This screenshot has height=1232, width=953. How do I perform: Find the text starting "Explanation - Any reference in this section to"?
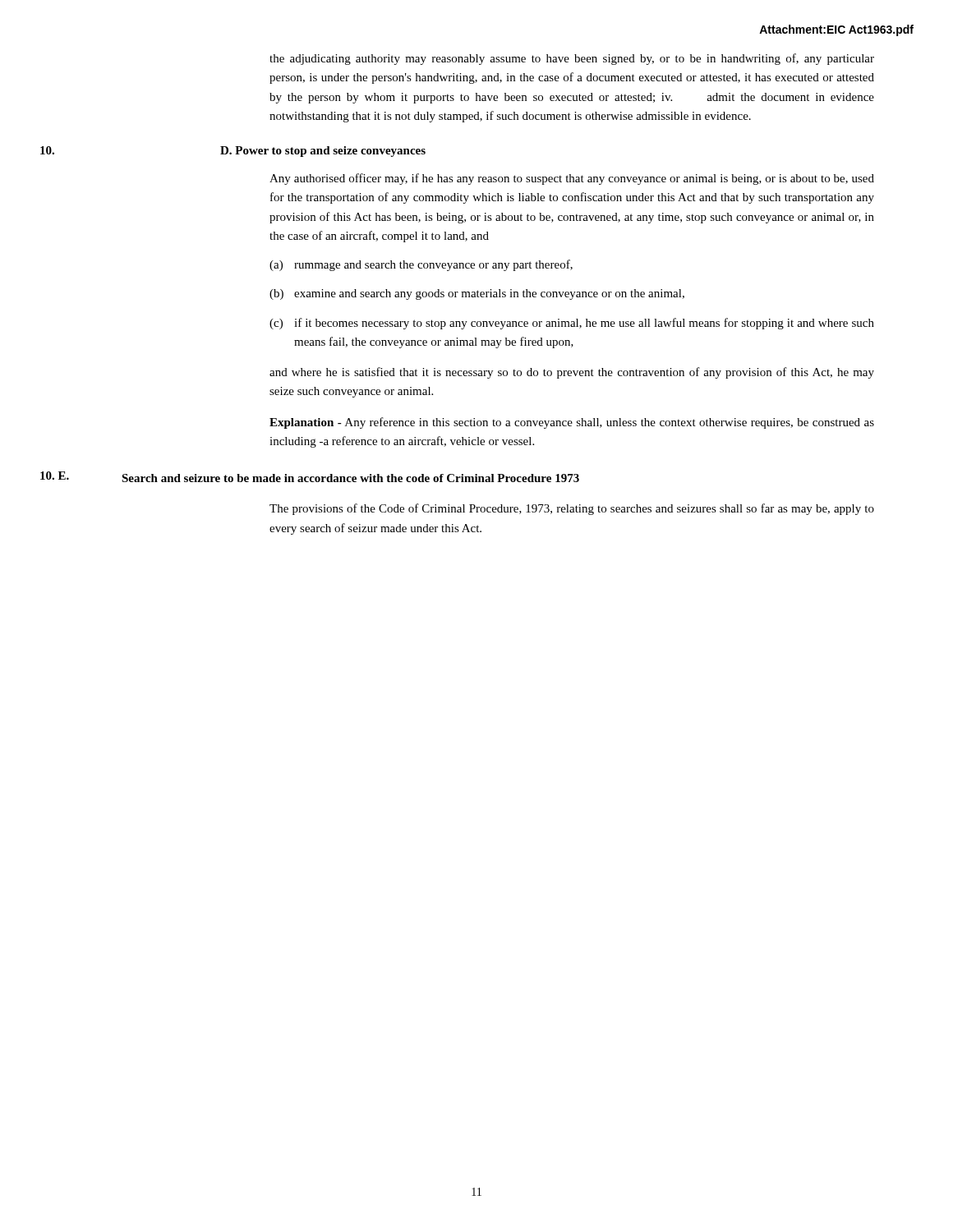572,431
